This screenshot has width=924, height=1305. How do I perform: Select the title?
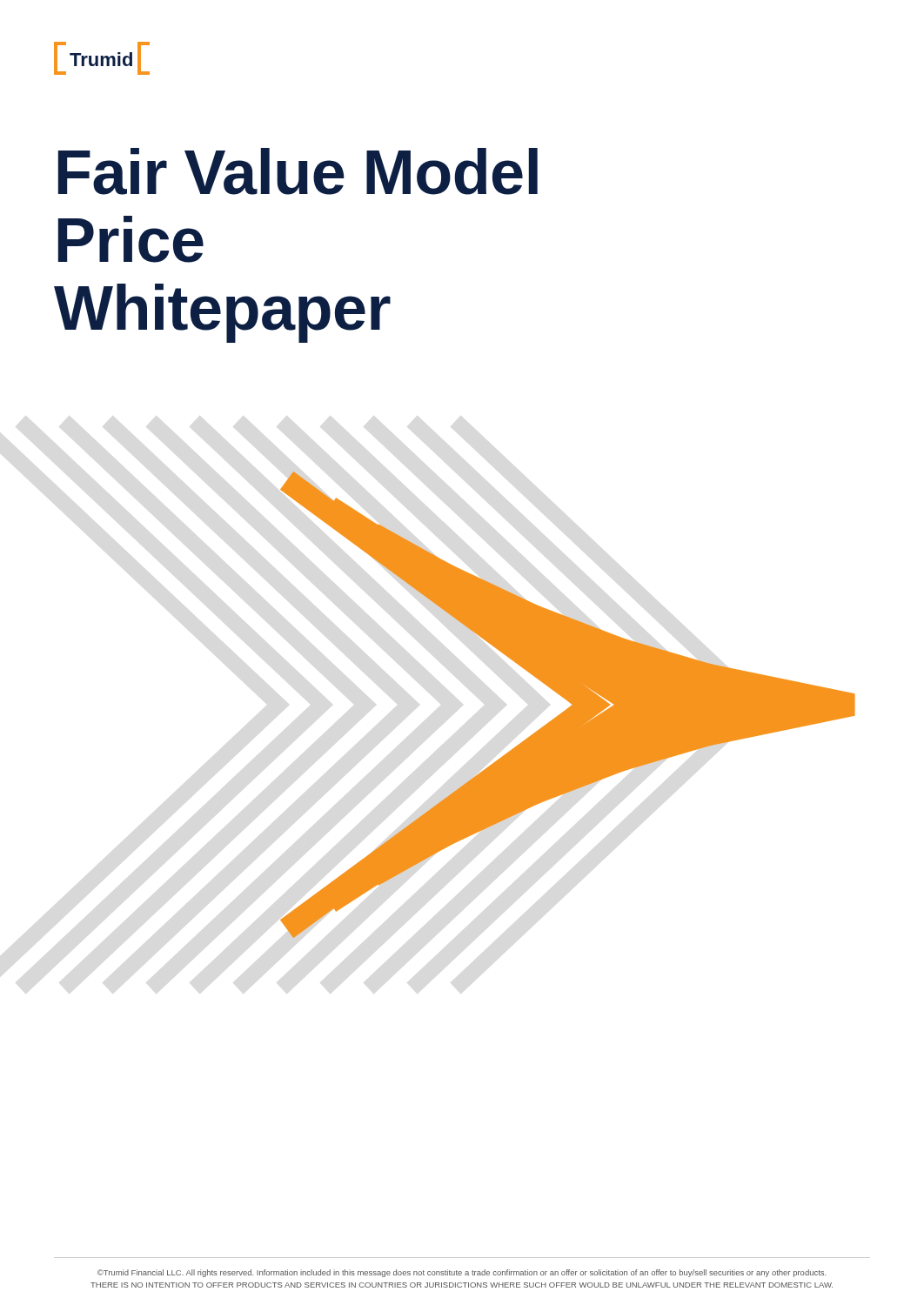358,241
